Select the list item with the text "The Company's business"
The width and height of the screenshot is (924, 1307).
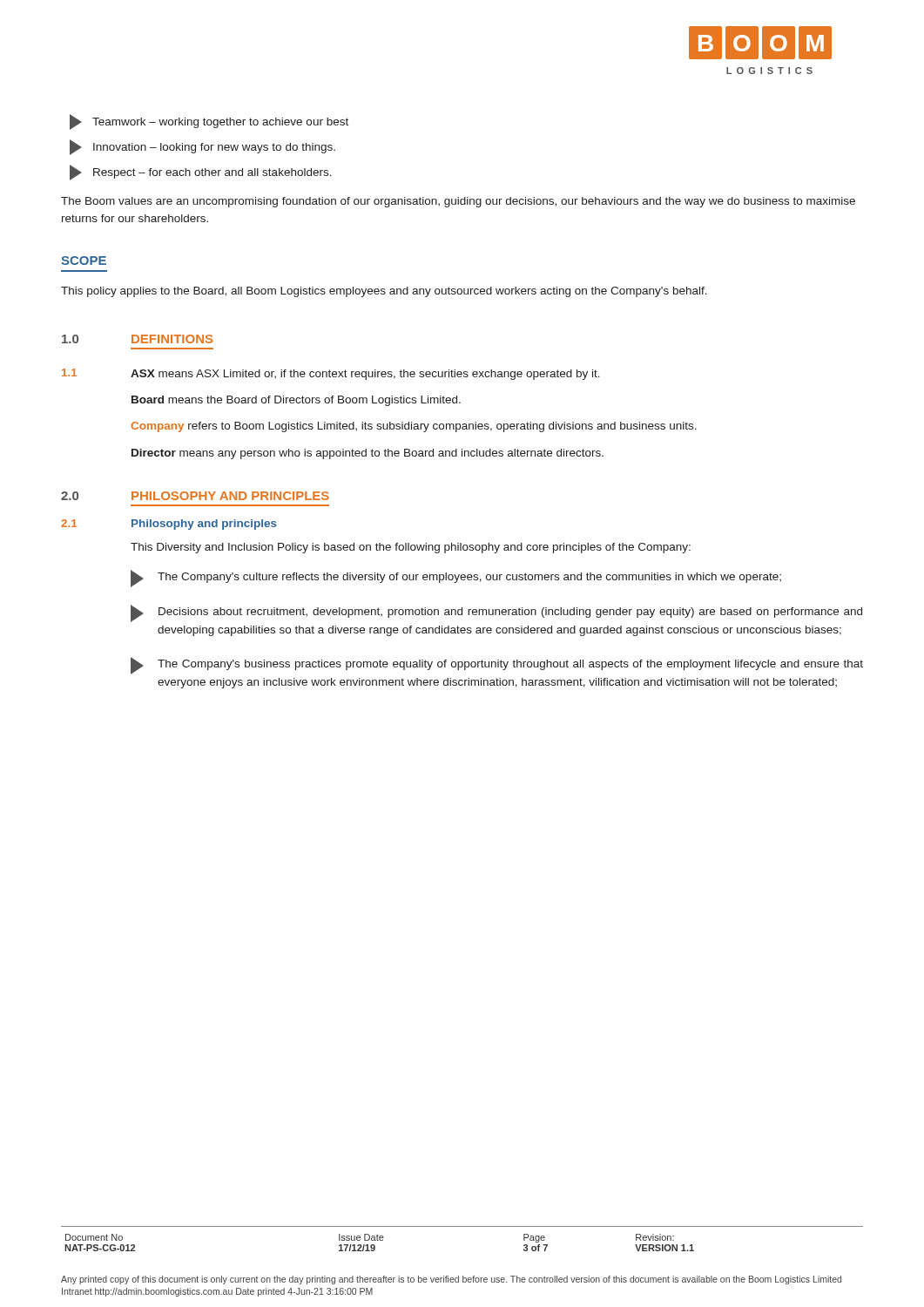coord(497,673)
